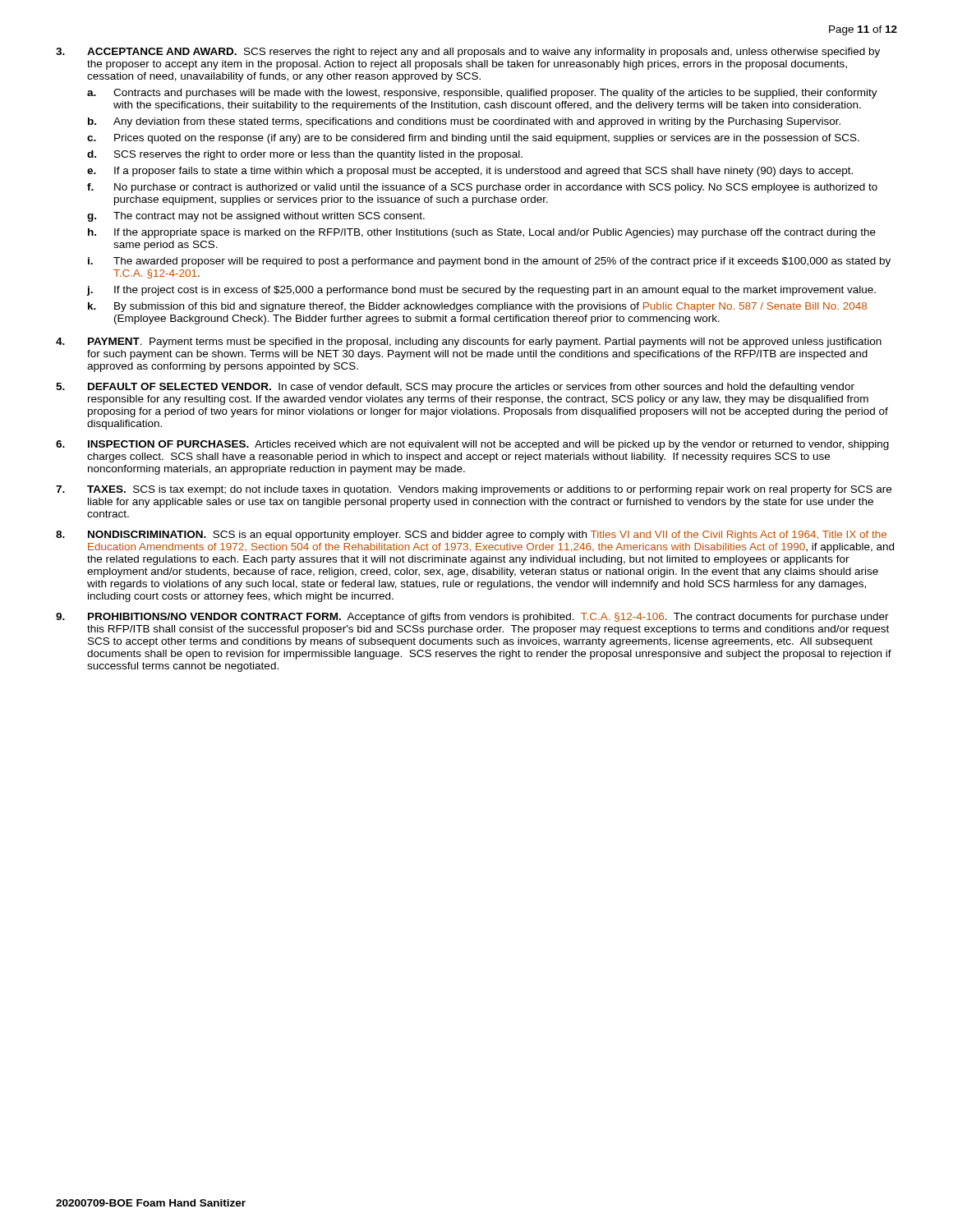Click on the region starting "i. The awarded proposer will"
The width and height of the screenshot is (953, 1232).
[492, 267]
